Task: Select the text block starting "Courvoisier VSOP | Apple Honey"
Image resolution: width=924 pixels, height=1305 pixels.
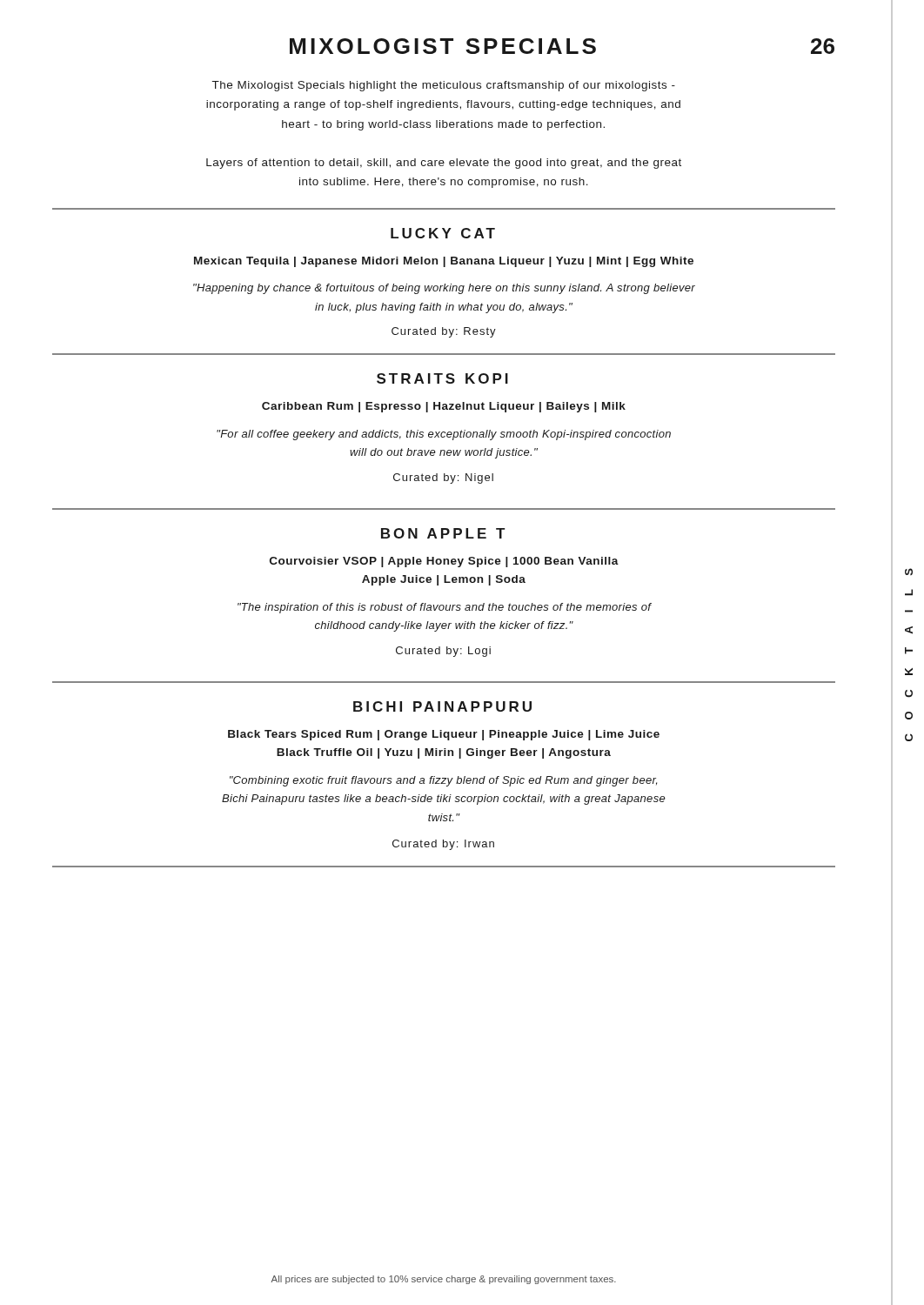Action: click(x=444, y=570)
